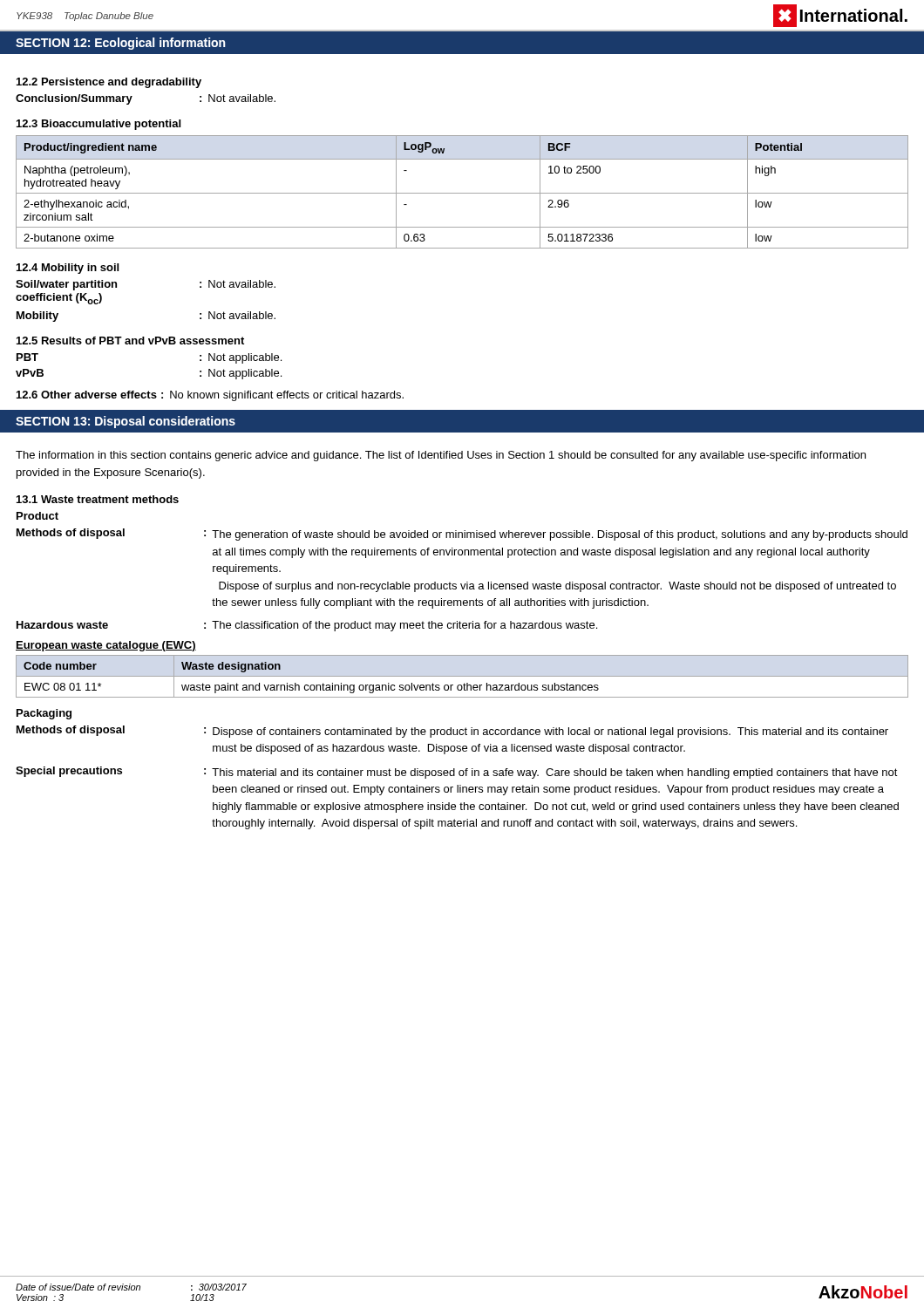
Task: Find the block starting "12.3 Bioaccumulative potential"
Action: coord(98,123)
